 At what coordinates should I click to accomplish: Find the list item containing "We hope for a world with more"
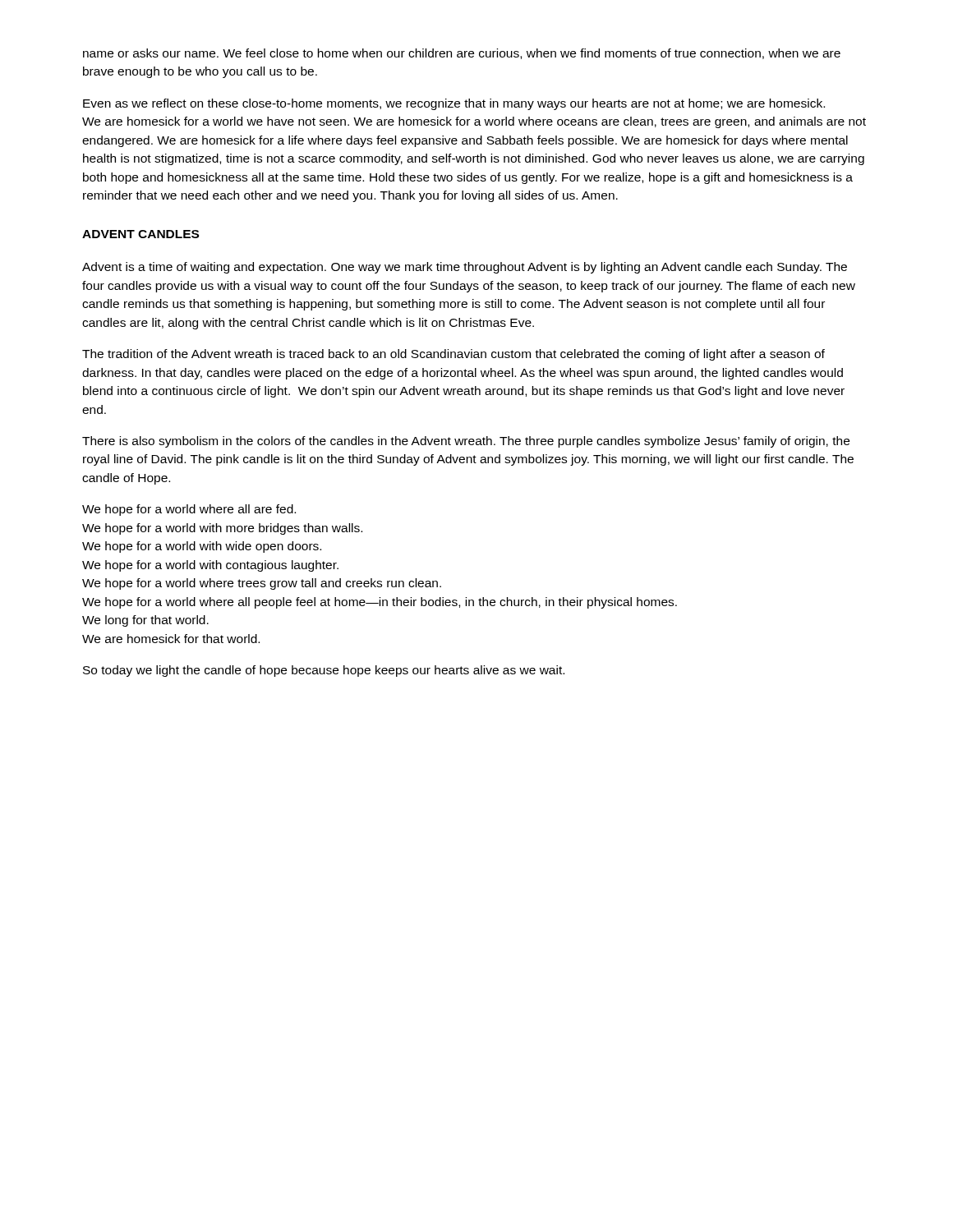[223, 528]
